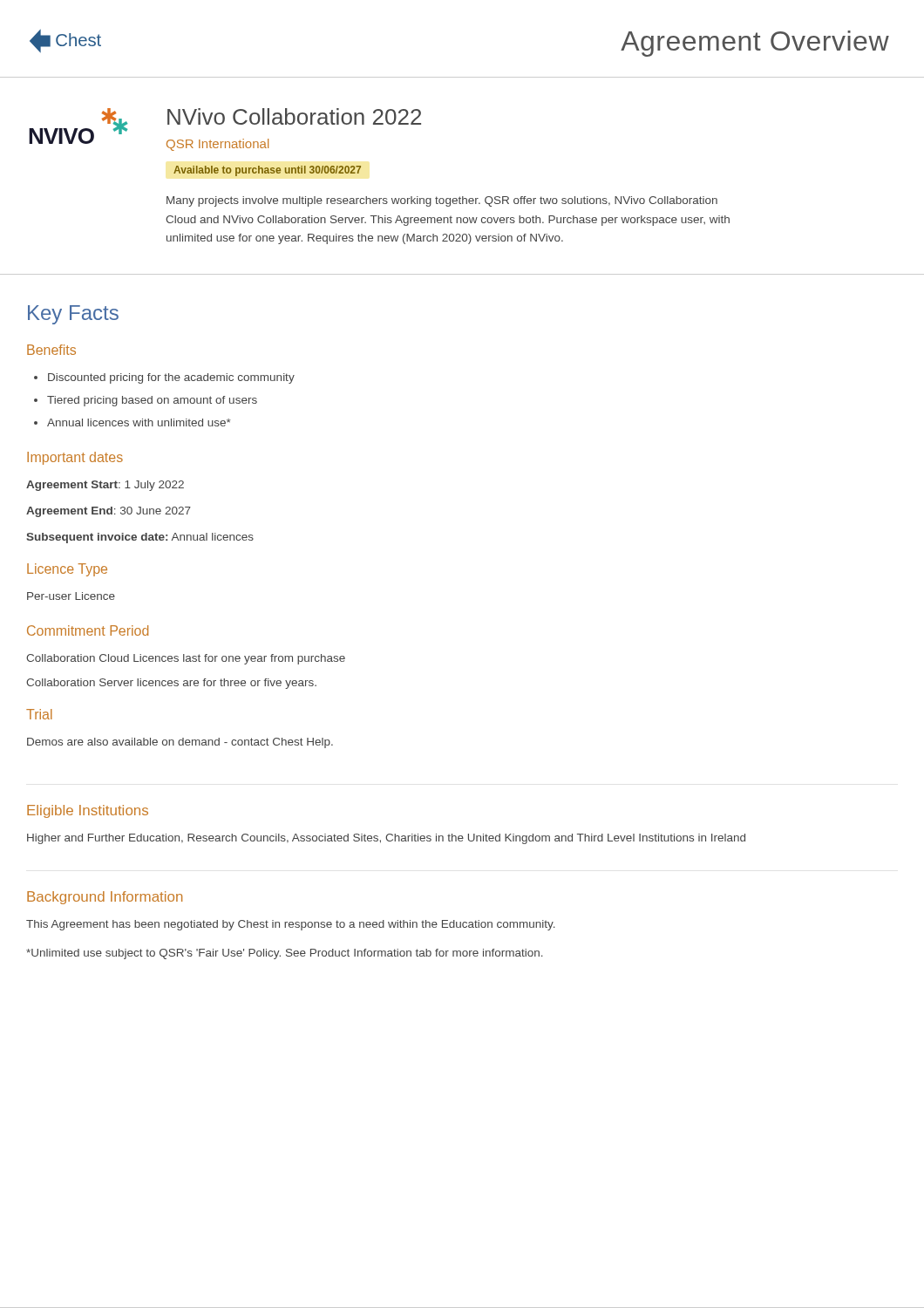Select the passage starting "Subsequent invoice date: Annual licences"
The image size is (924, 1308).
pyautogui.click(x=140, y=537)
